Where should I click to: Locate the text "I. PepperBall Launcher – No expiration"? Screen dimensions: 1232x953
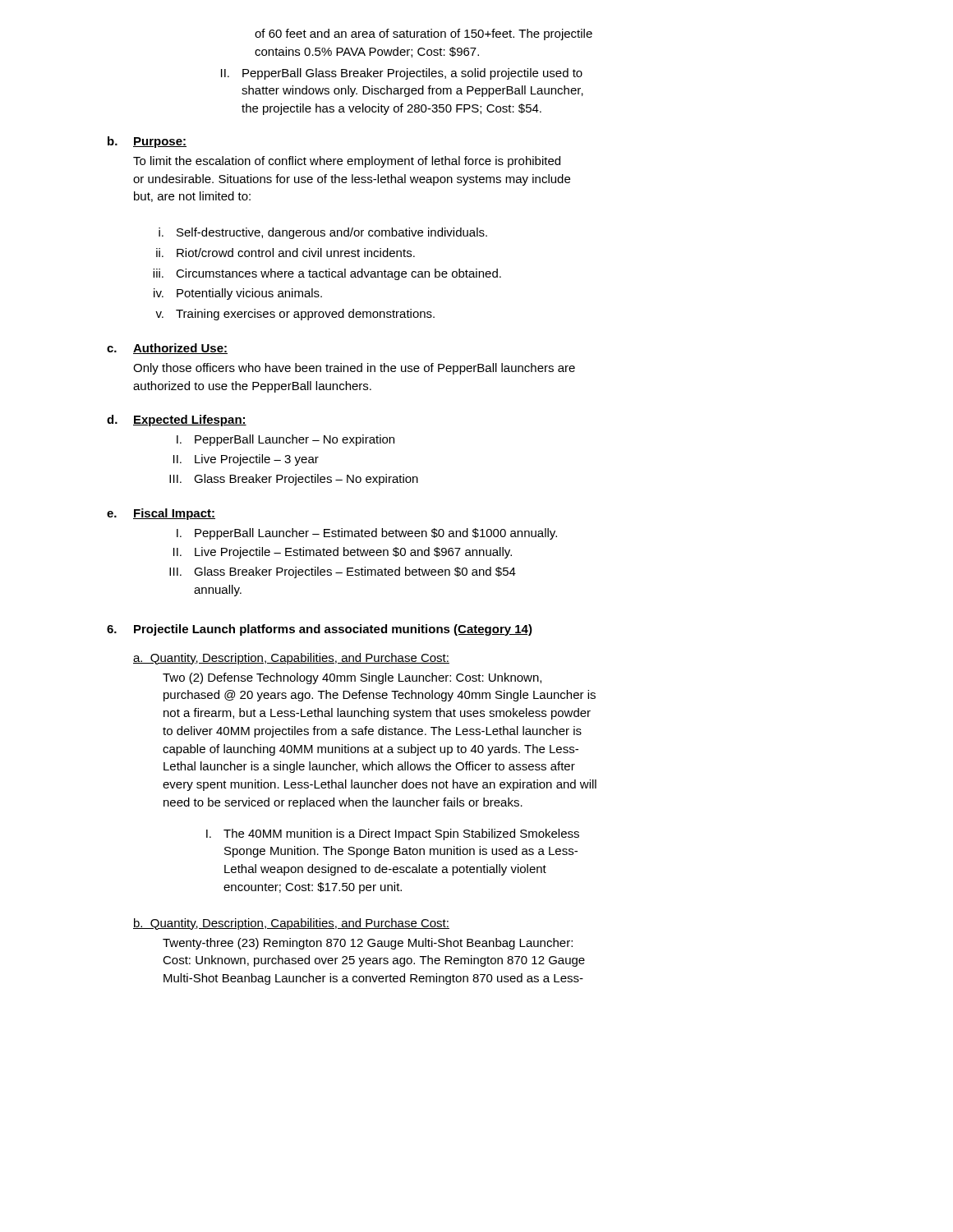264,440
